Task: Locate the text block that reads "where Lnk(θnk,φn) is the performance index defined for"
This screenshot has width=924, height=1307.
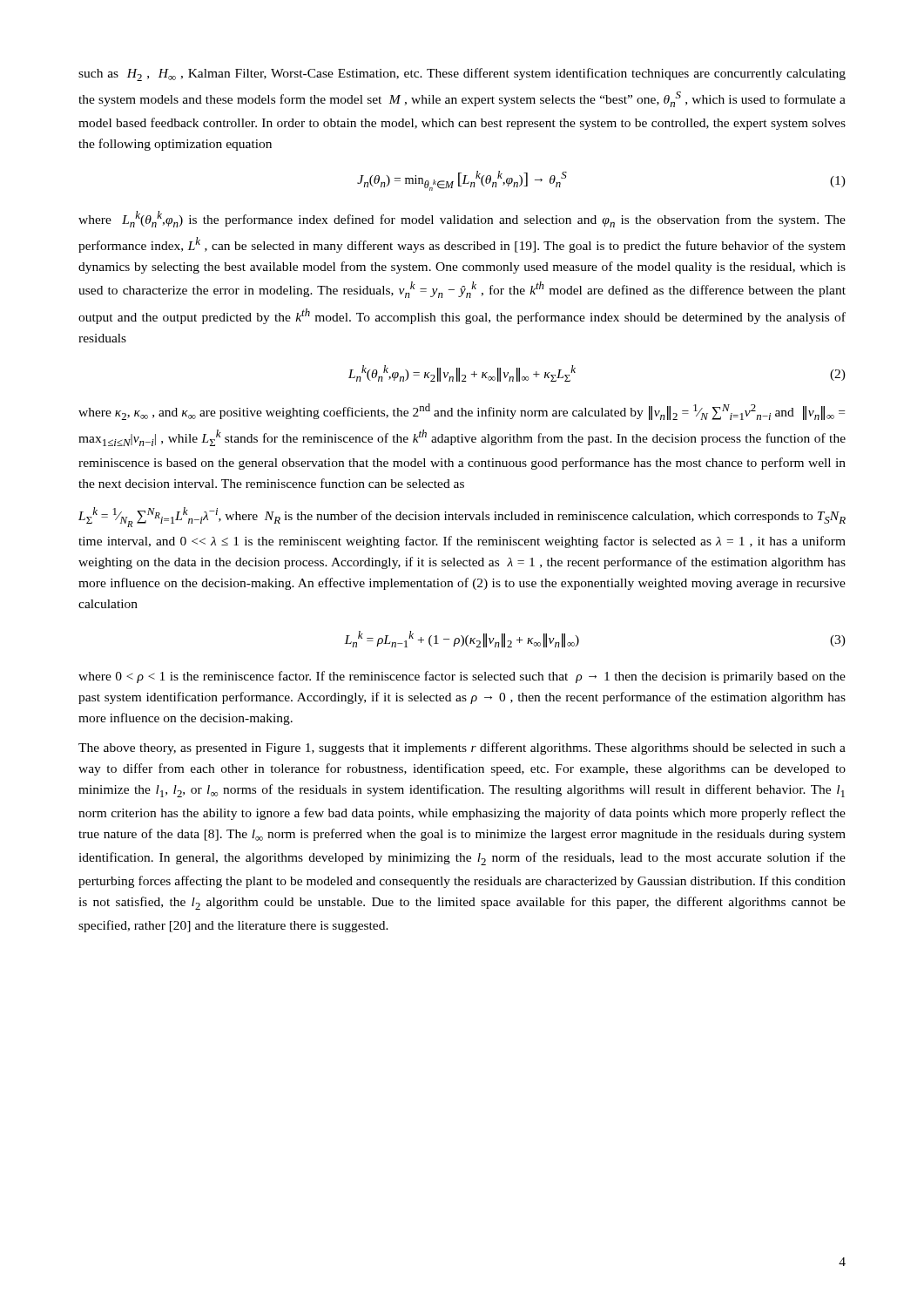Action: click(462, 277)
